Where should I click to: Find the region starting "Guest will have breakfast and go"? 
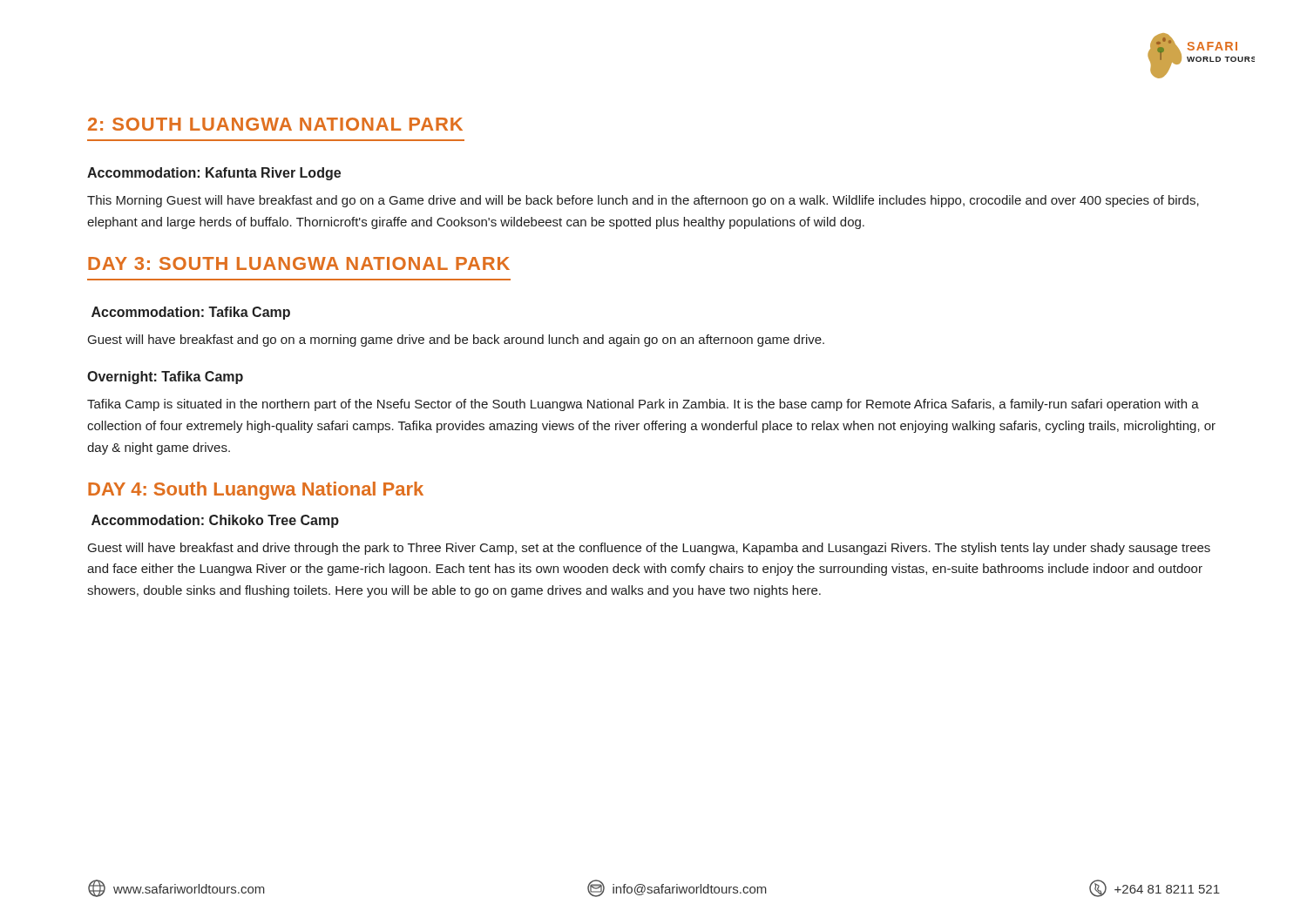tap(654, 340)
